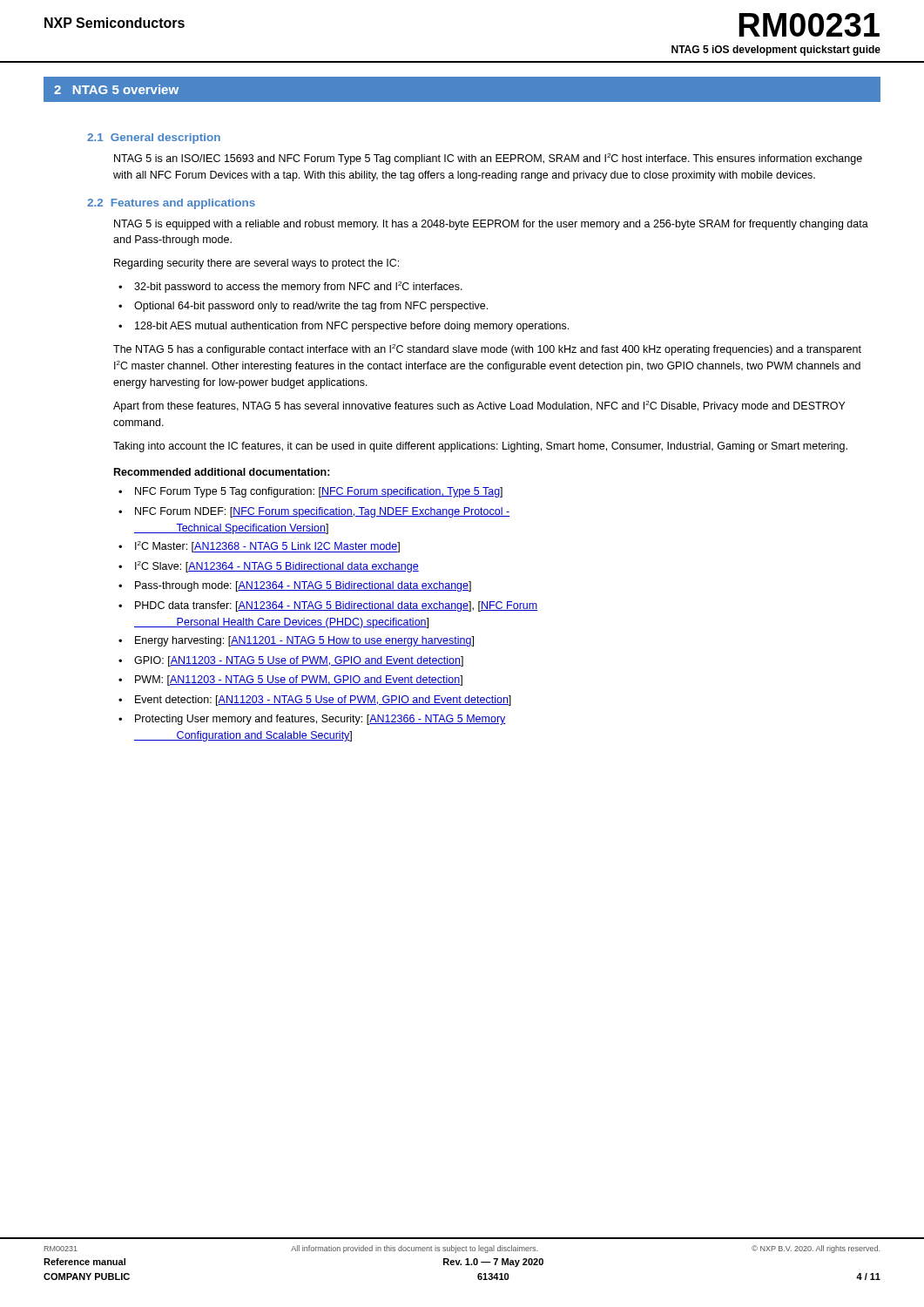This screenshot has height=1307, width=924.
Task: Click where it says "Recommended additional documentation:"
Action: [222, 473]
